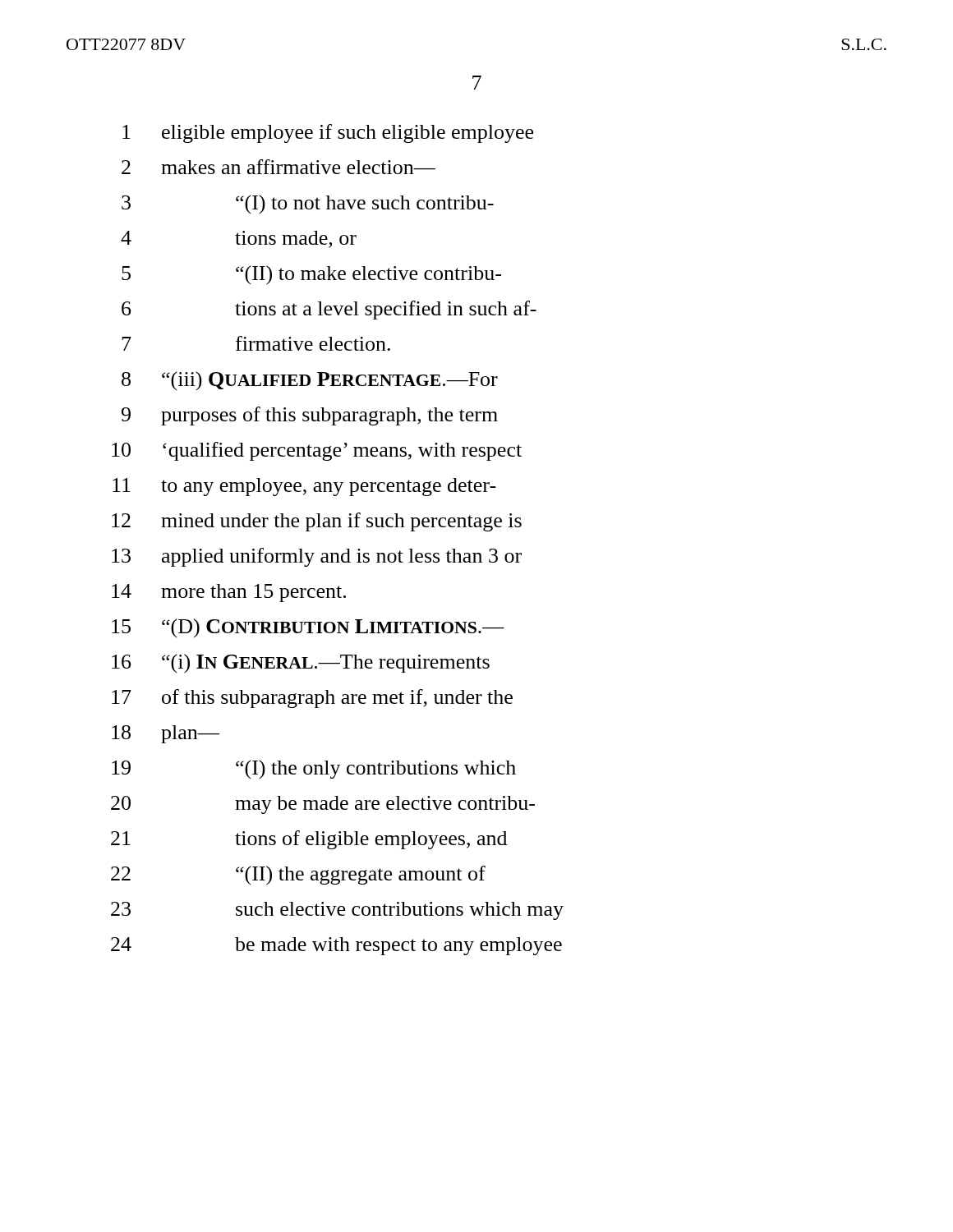Click where it says "15 “(D) CONTRIBUTION LIMITATIONS.—"

tap(476, 627)
